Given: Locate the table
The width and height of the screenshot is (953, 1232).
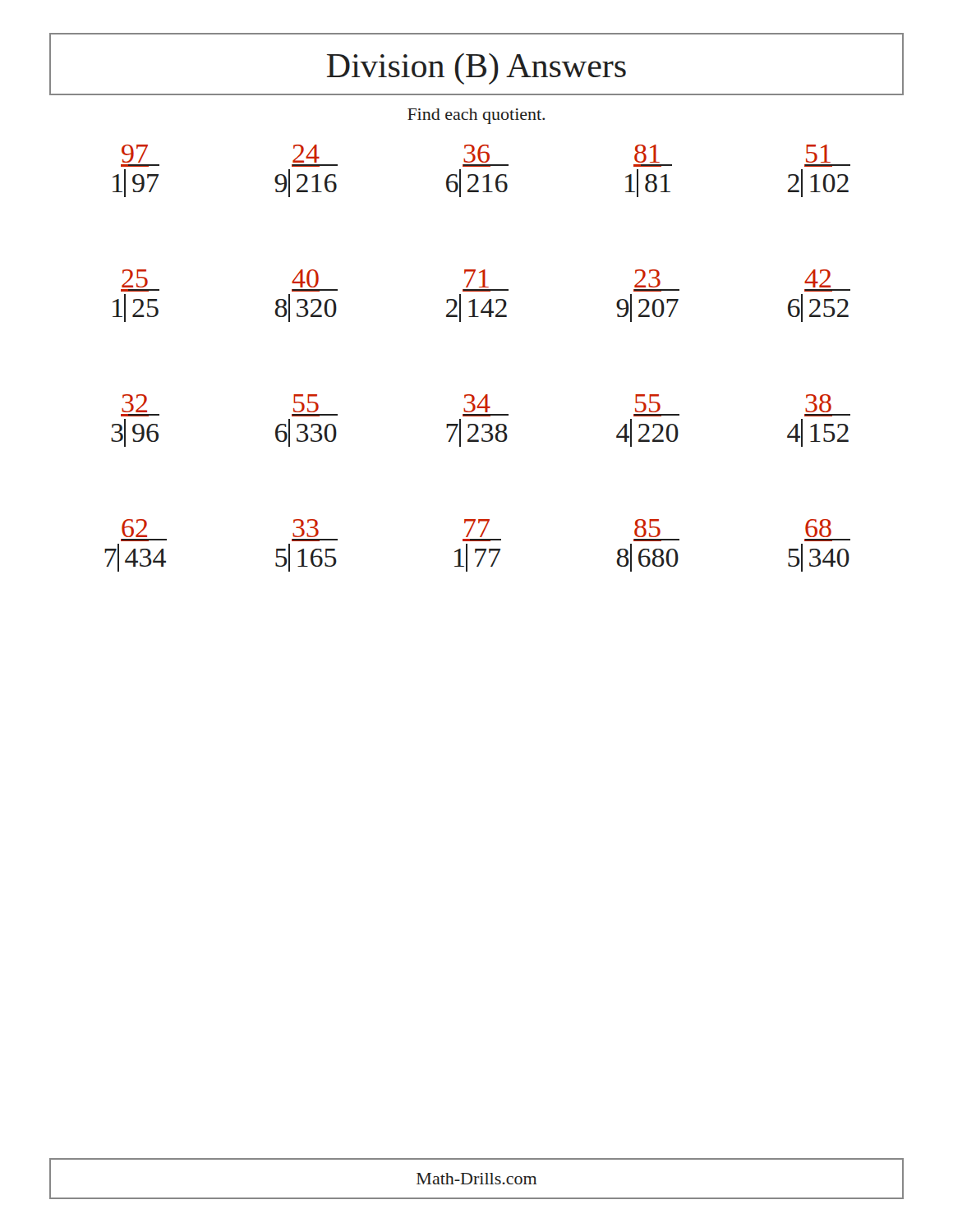Looking at the screenshot, I should (476, 356).
